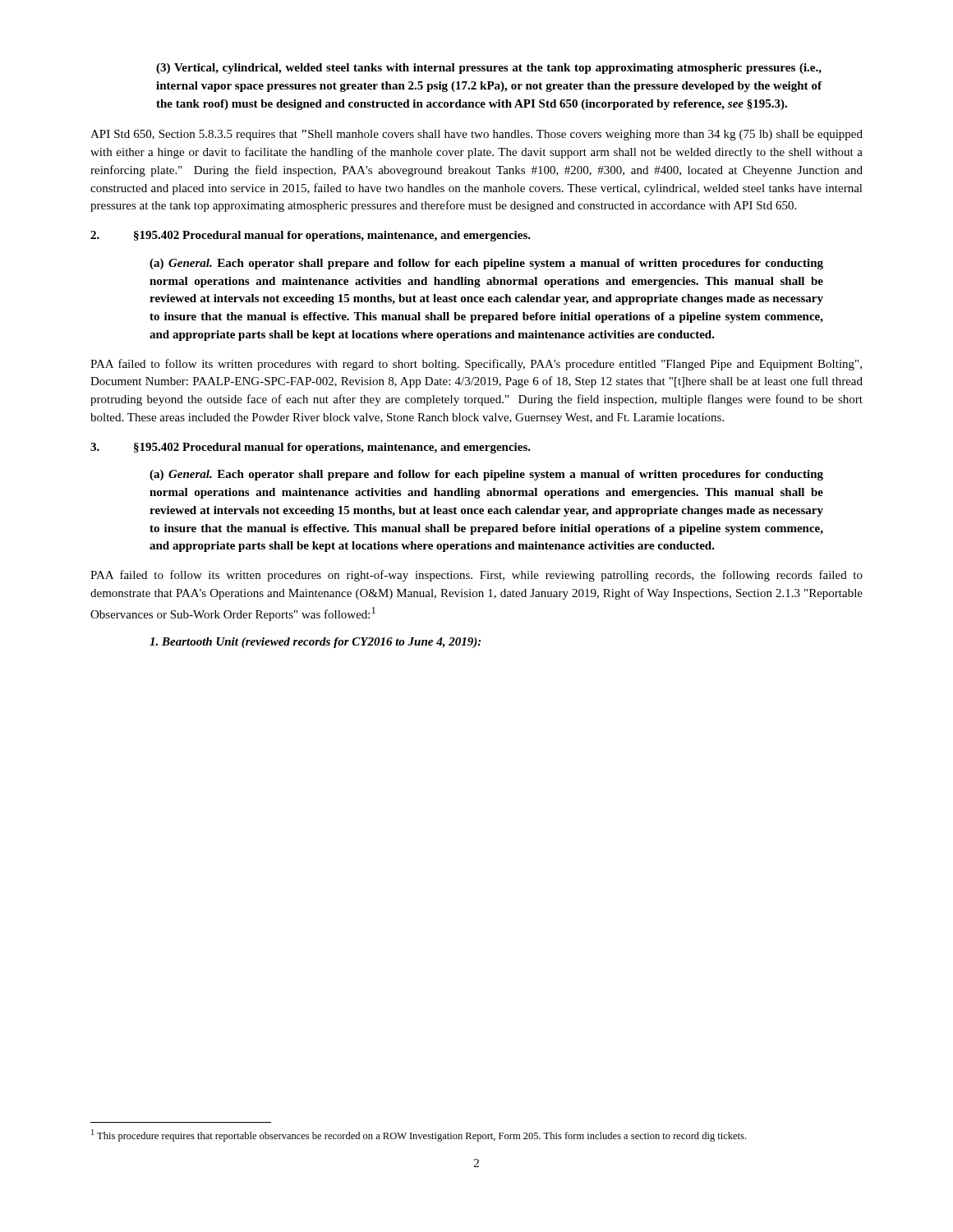Image resolution: width=953 pixels, height=1232 pixels.
Task: Click on the text block that reads "PAA failed to follow its written procedures with"
Action: click(476, 391)
